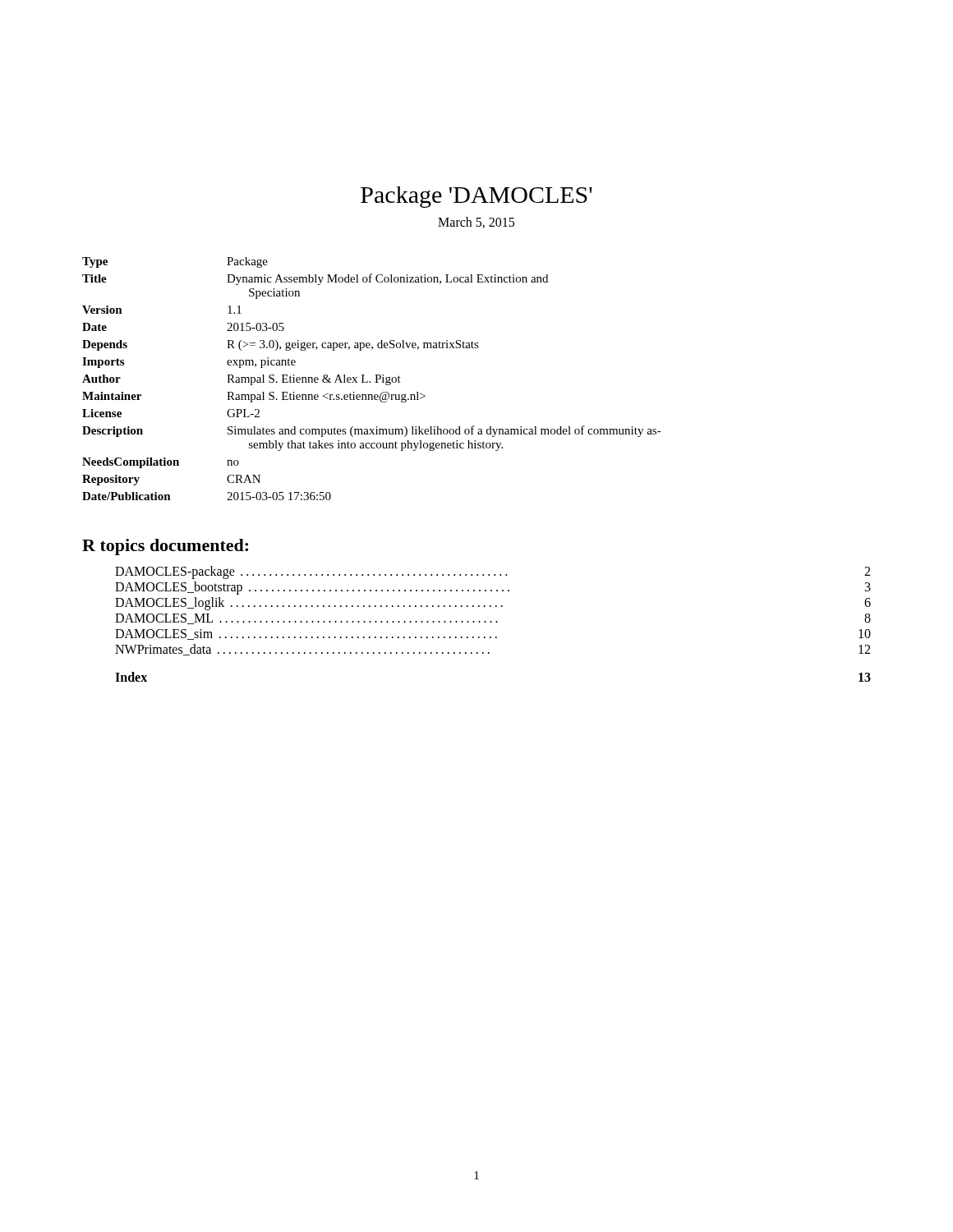This screenshot has width=953, height=1232.
Task: Locate the text that reads "March 5, 2015"
Action: (476, 223)
